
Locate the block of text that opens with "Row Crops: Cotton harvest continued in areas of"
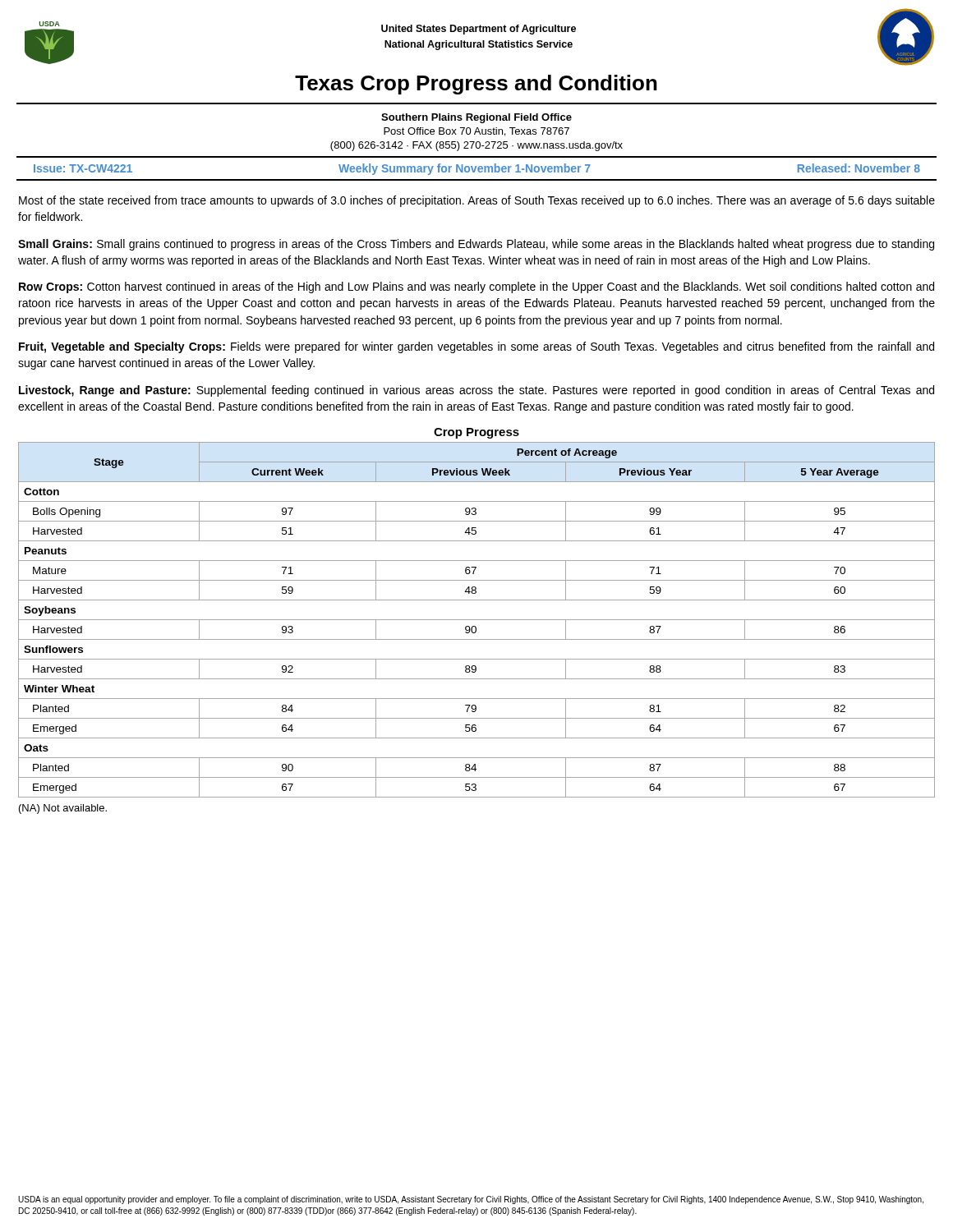point(476,304)
